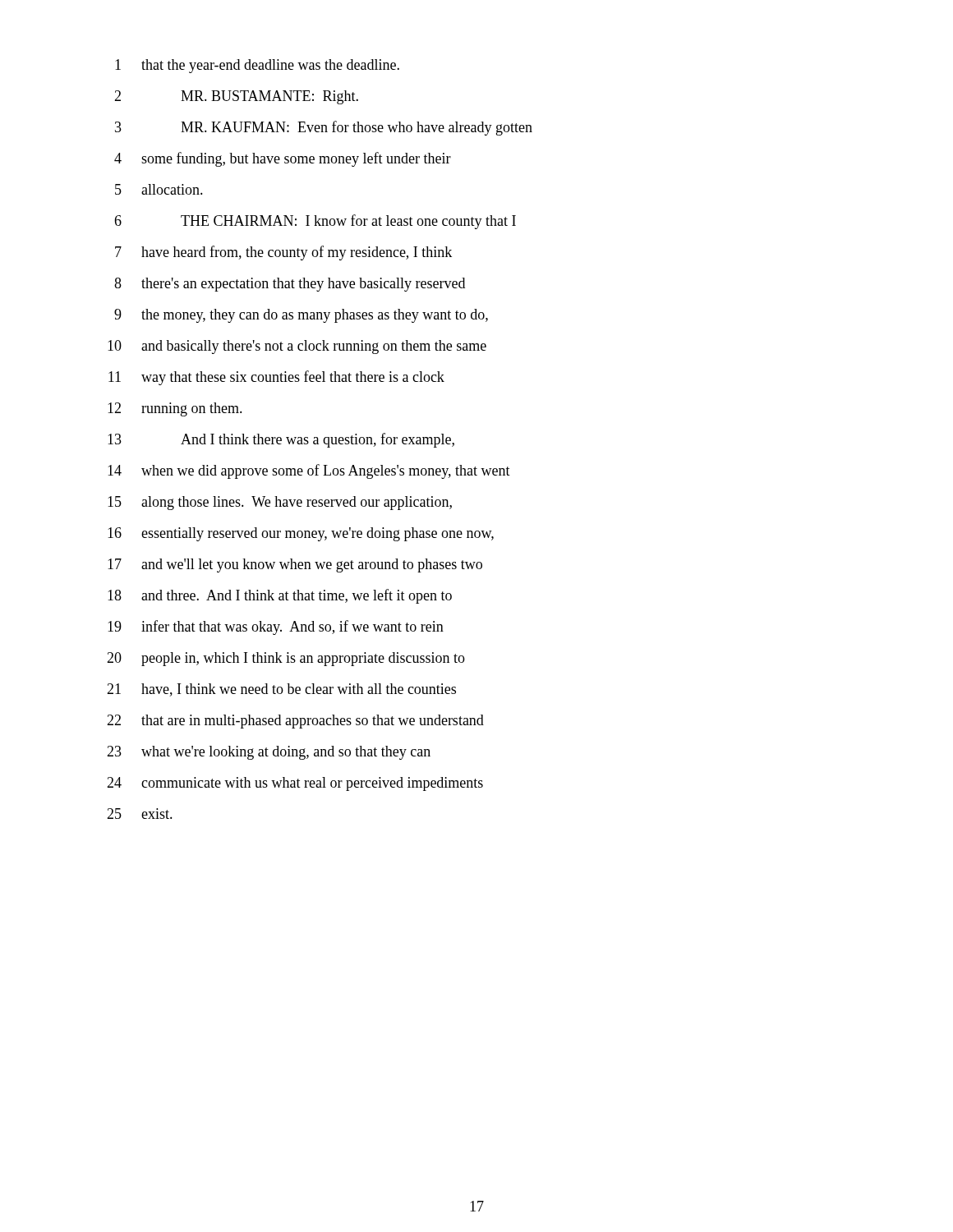Point to the passage starting "20 people in,"

coord(476,658)
